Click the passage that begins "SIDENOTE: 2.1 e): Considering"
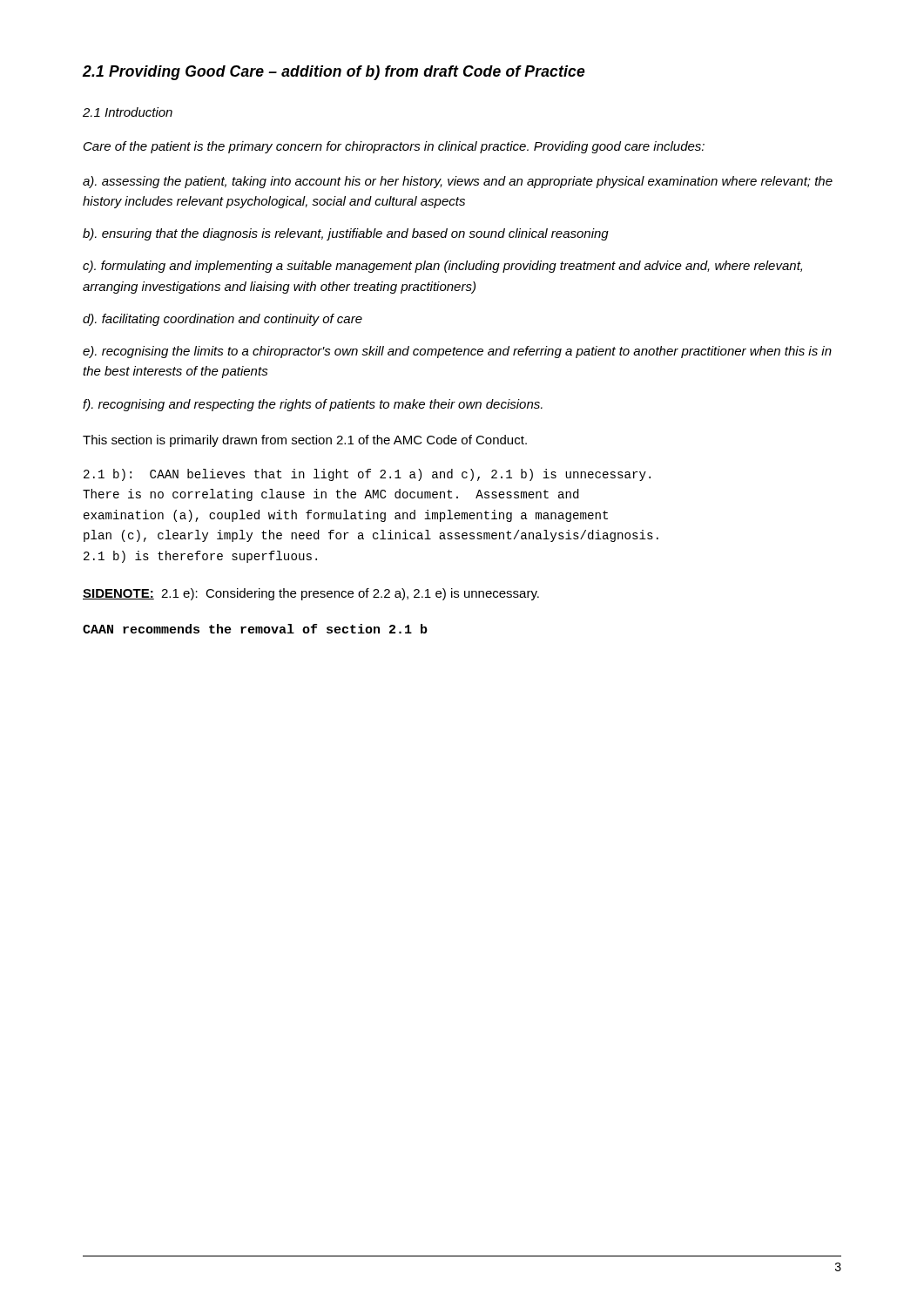This screenshot has width=924, height=1307. 311,593
